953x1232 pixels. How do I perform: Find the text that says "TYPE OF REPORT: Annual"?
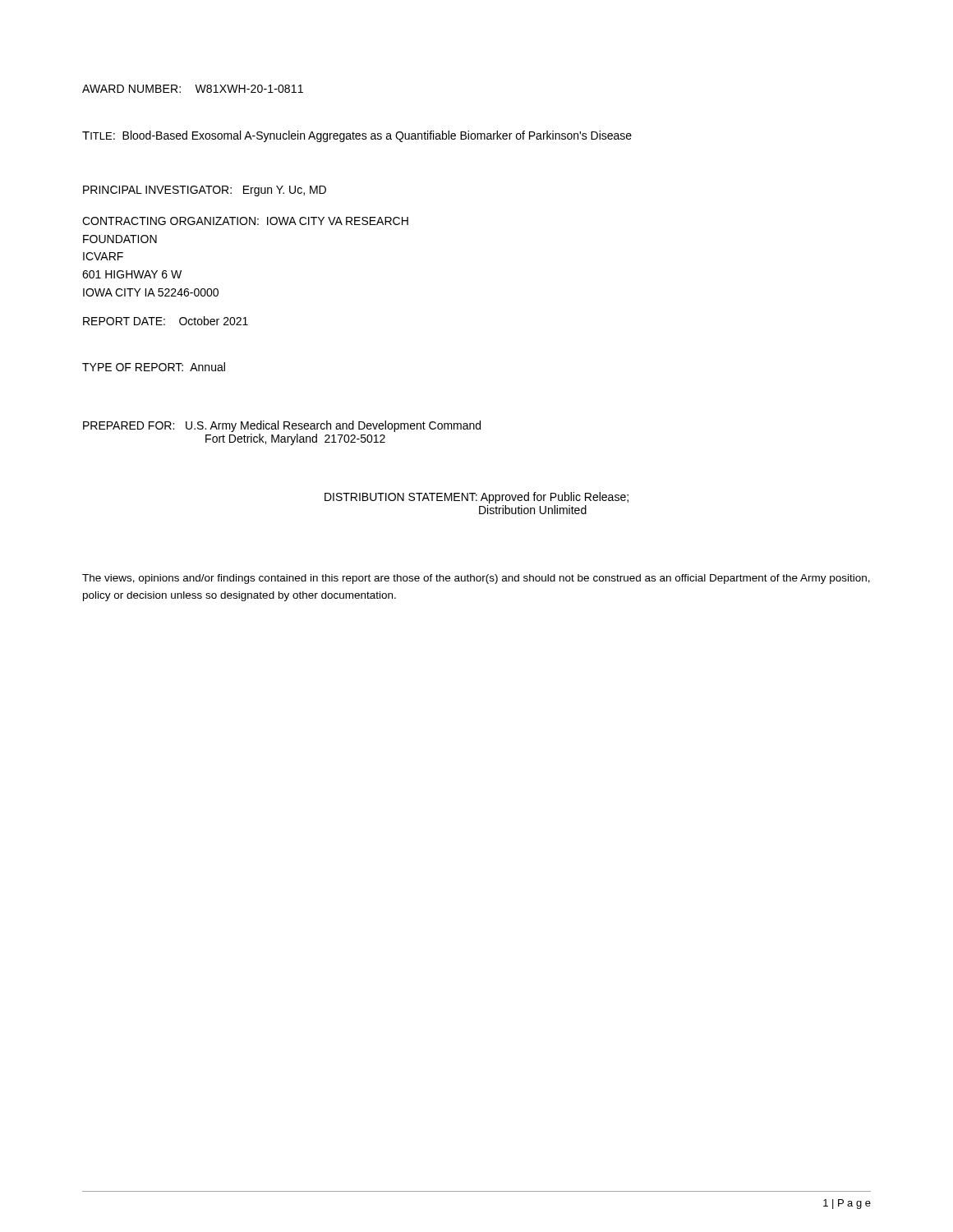point(154,368)
